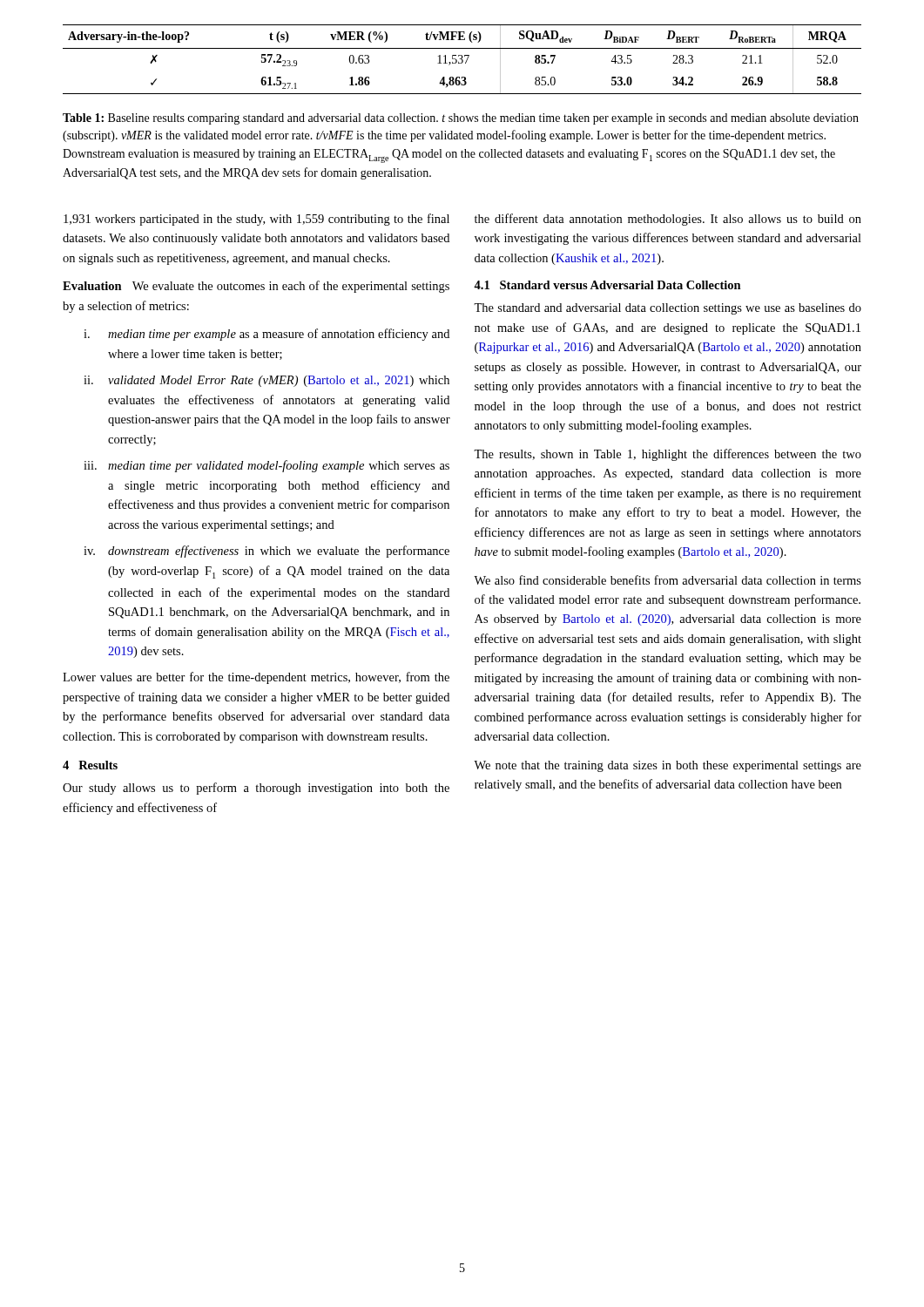Find the list item that says "i. median time per"
The width and height of the screenshot is (924, 1307).
tap(267, 344)
